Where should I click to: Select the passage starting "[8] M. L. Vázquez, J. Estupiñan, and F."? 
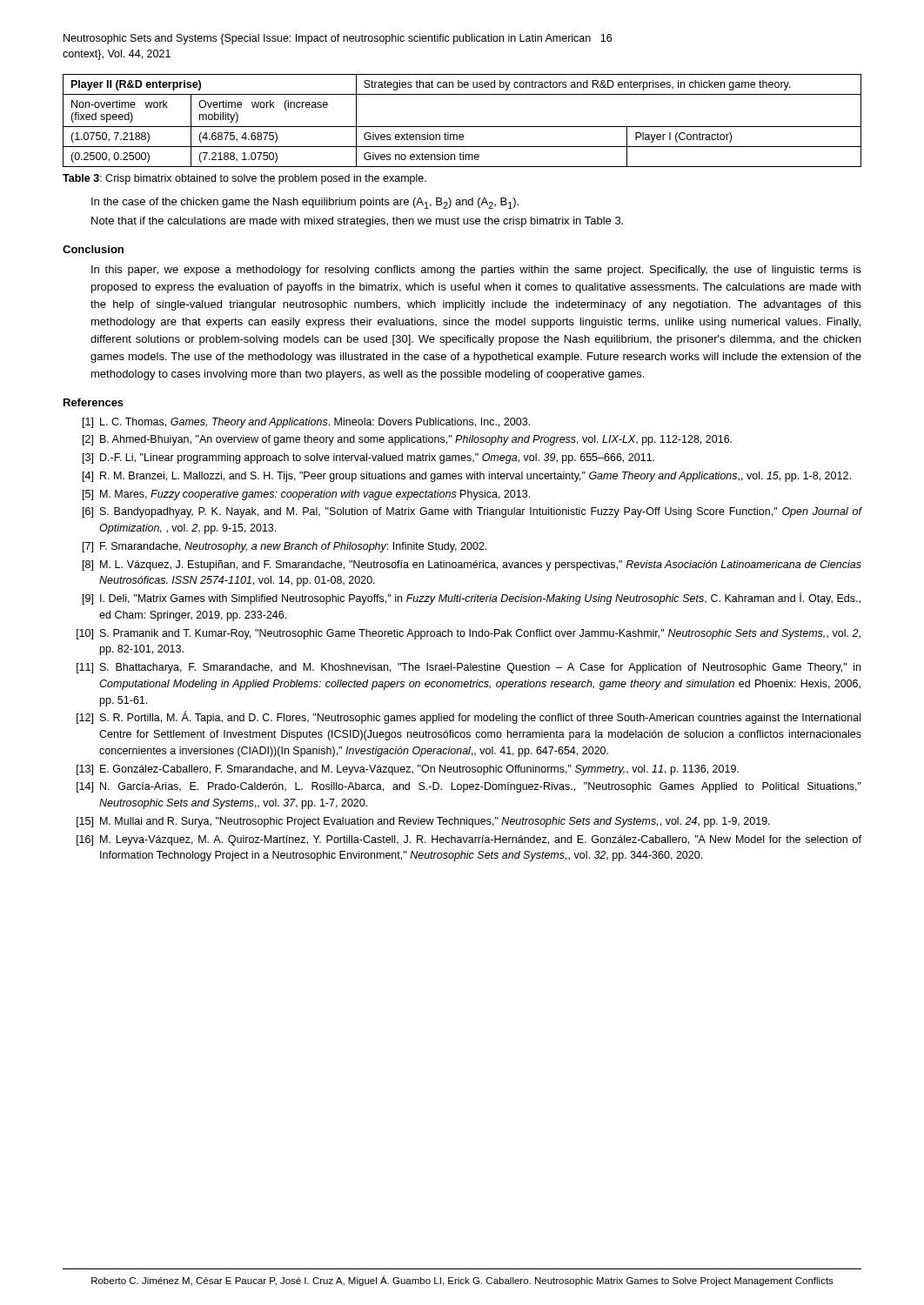click(x=462, y=573)
